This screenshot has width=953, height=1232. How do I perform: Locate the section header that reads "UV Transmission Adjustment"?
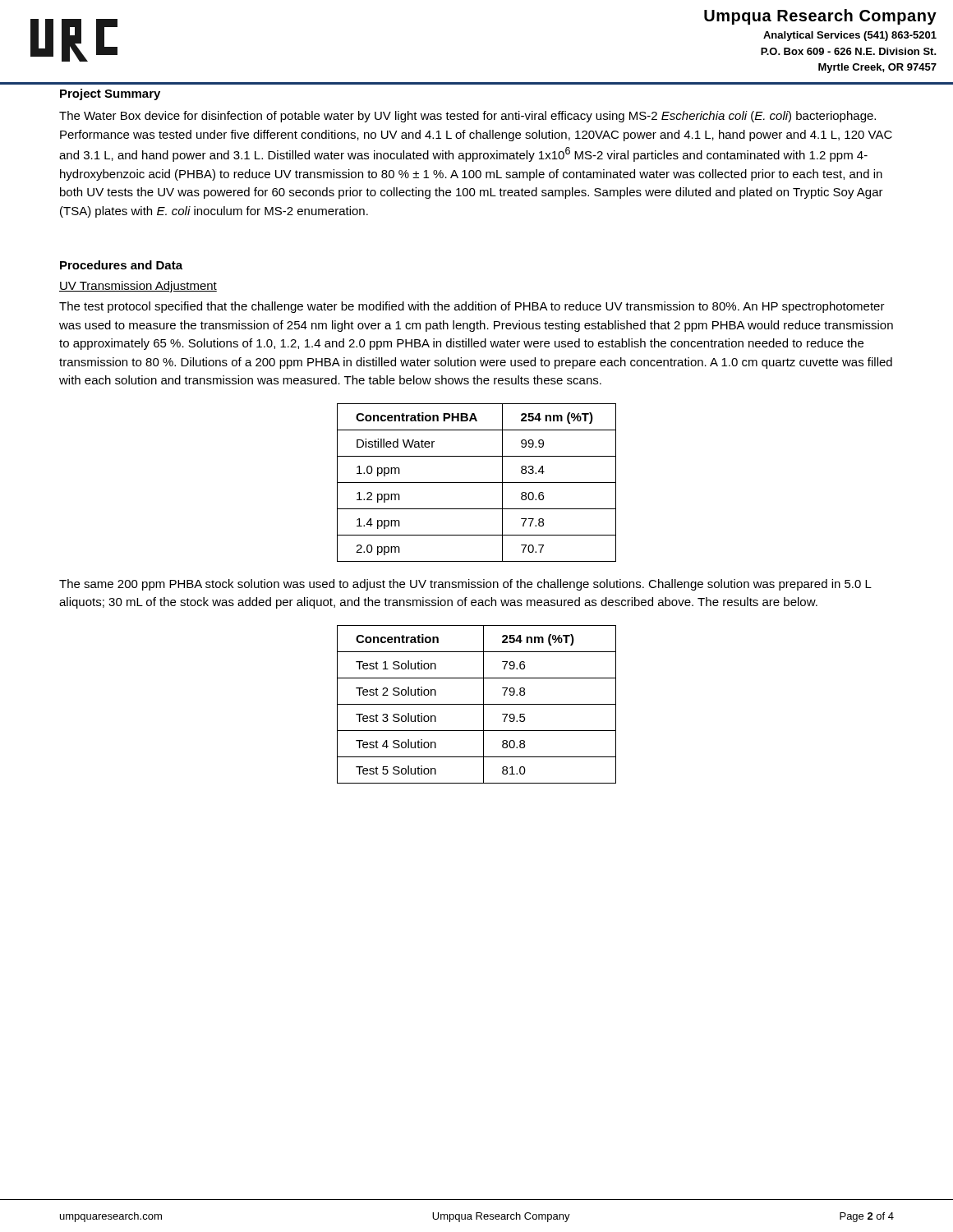tap(138, 285)
